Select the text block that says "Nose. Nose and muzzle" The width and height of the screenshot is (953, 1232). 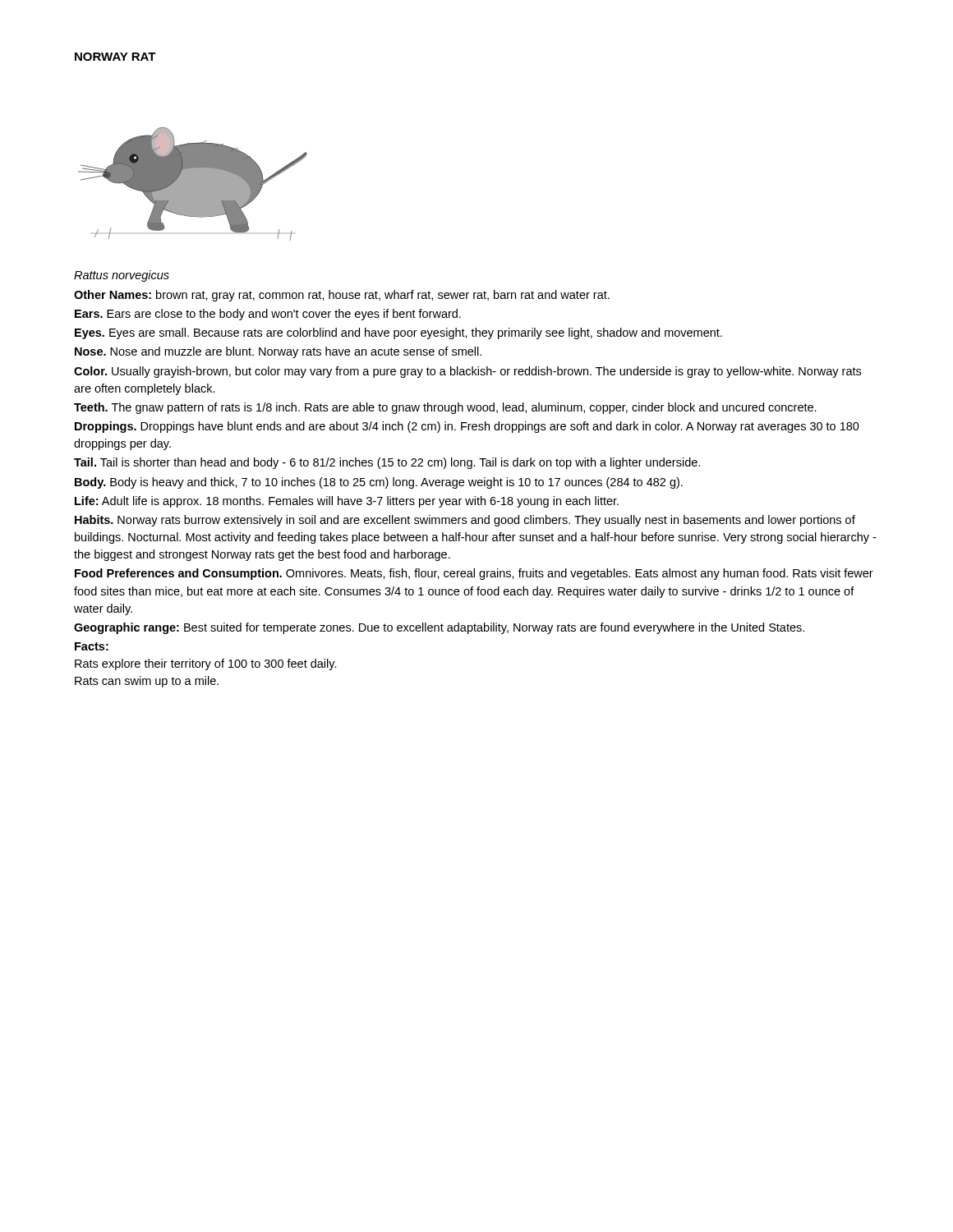pyautogui.click(x=278, y=352)
